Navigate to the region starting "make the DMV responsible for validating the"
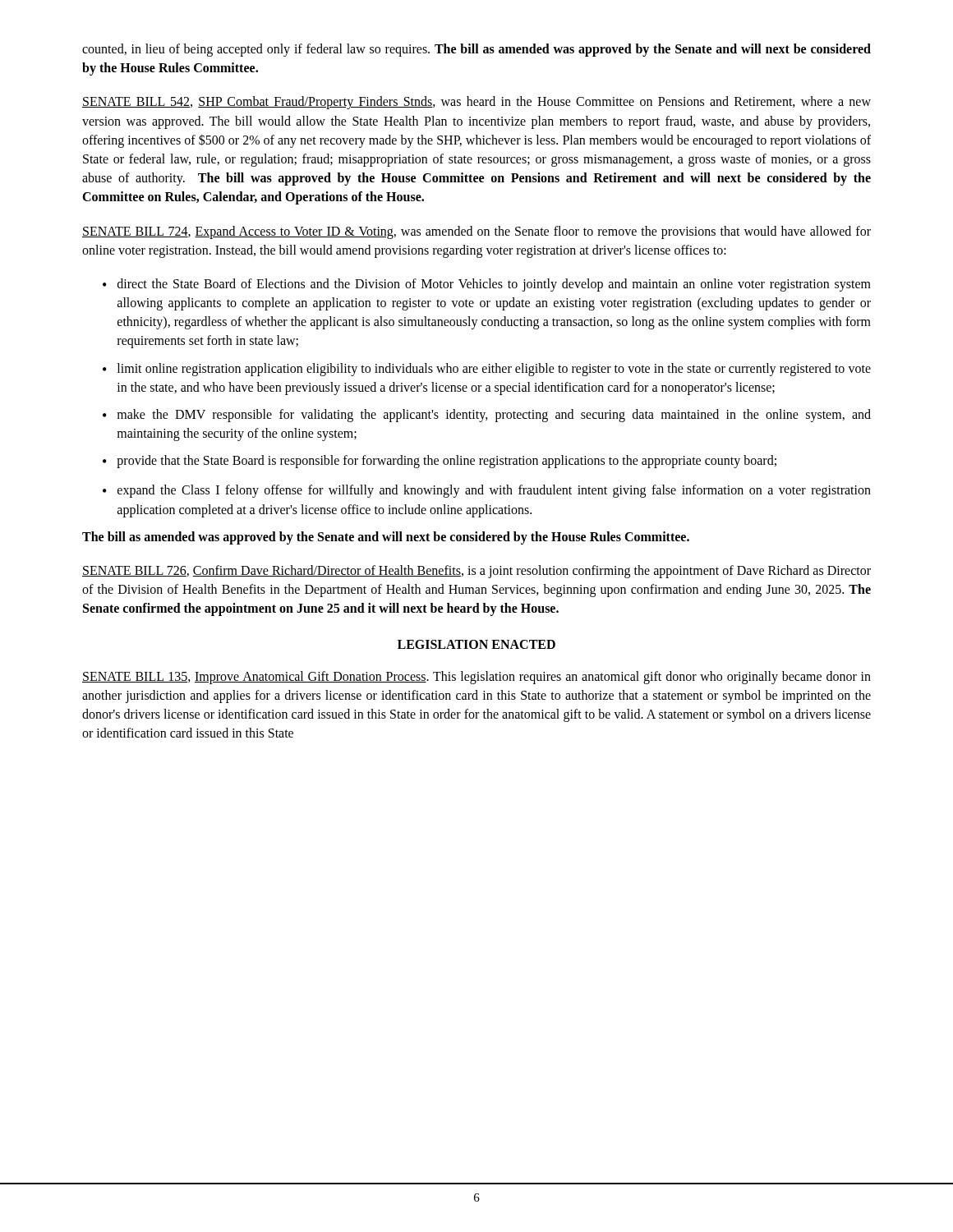Viewport: 953px width, 1232px height. coord(494,424)
